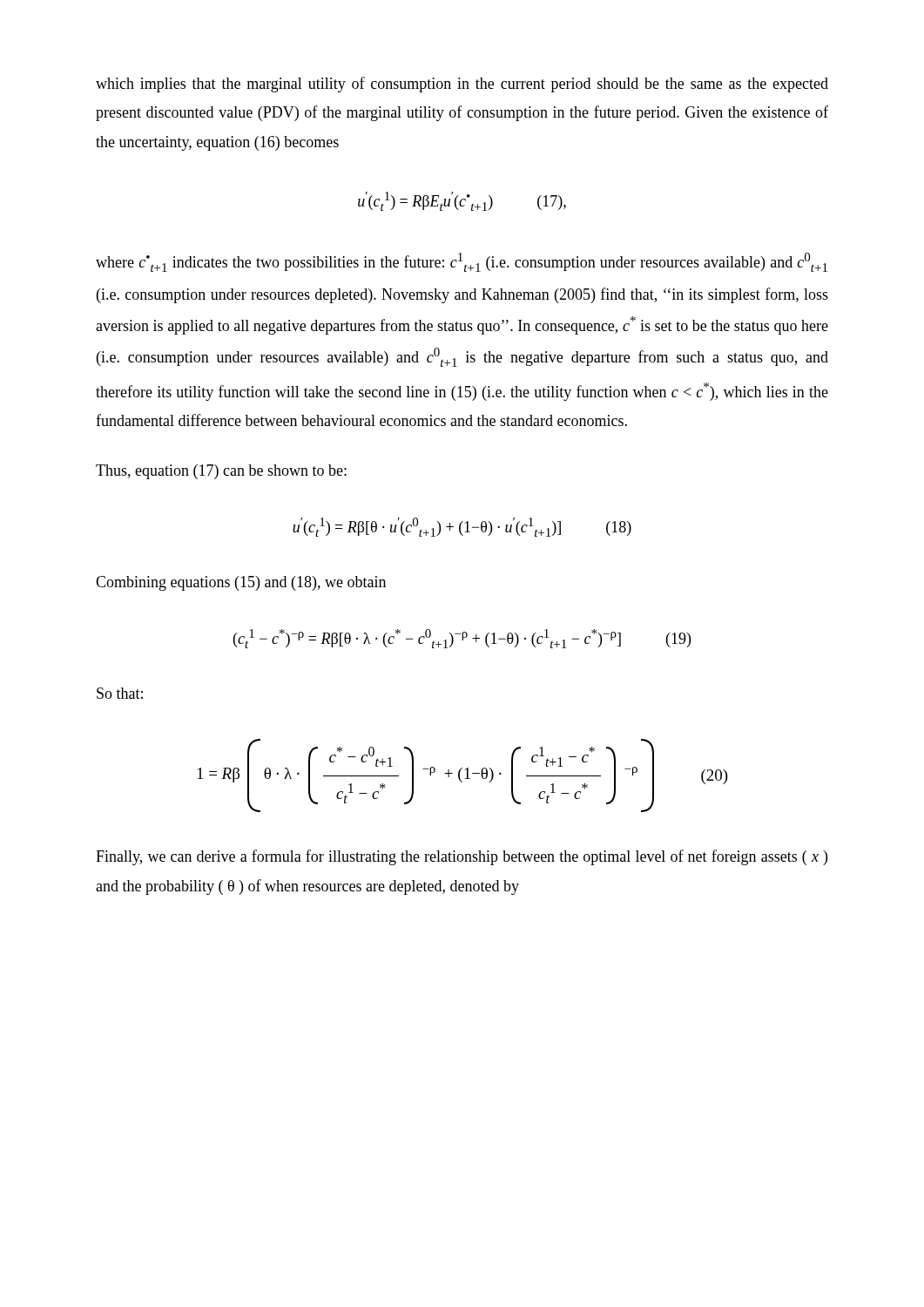924x1307 pixels.
Task: Select the text block containing "Combining equations (15) and (18), we"
Action: click(241, 582)
